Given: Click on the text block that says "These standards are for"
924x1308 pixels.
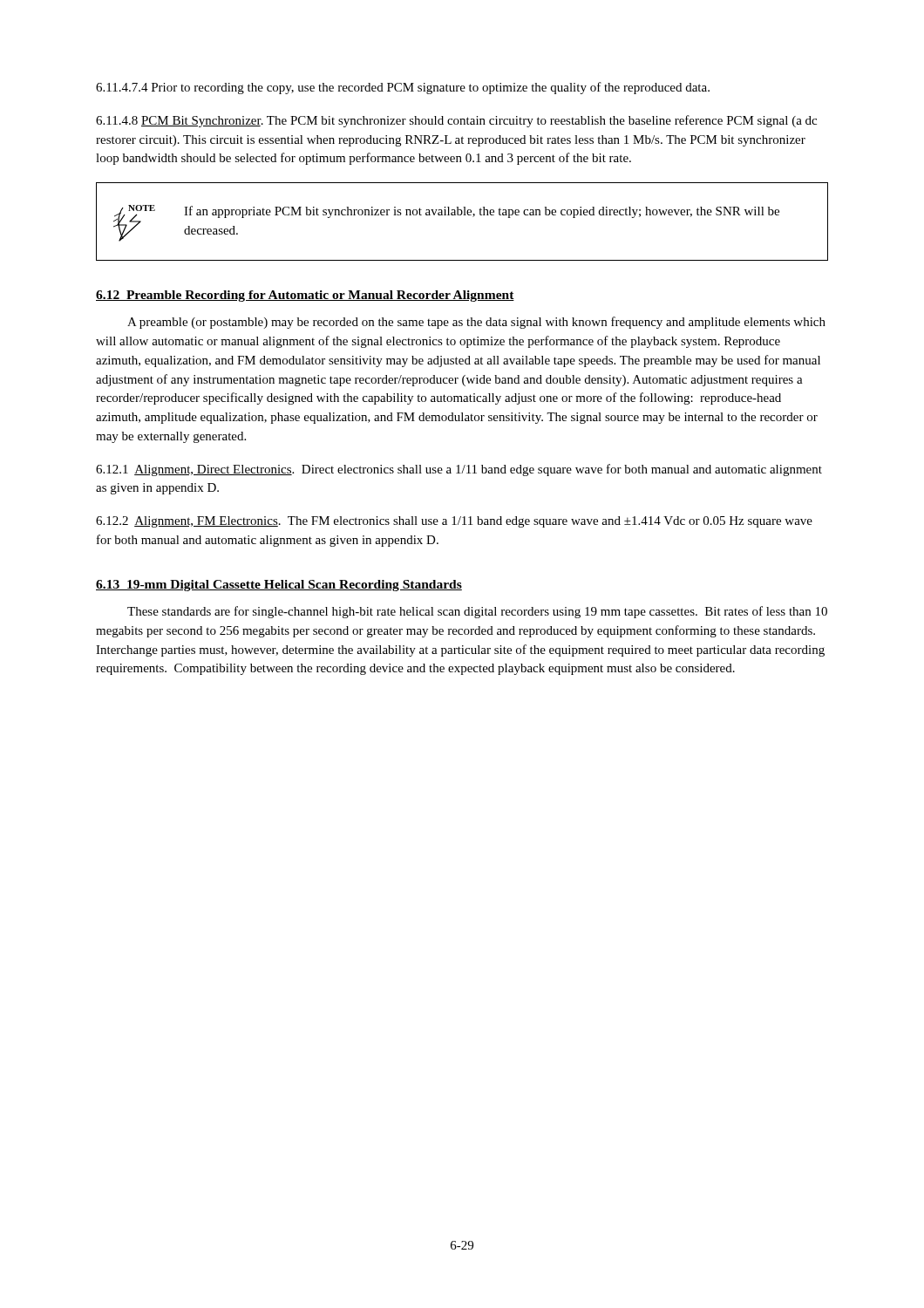Looking at the screenshot, I should [462, 640].
